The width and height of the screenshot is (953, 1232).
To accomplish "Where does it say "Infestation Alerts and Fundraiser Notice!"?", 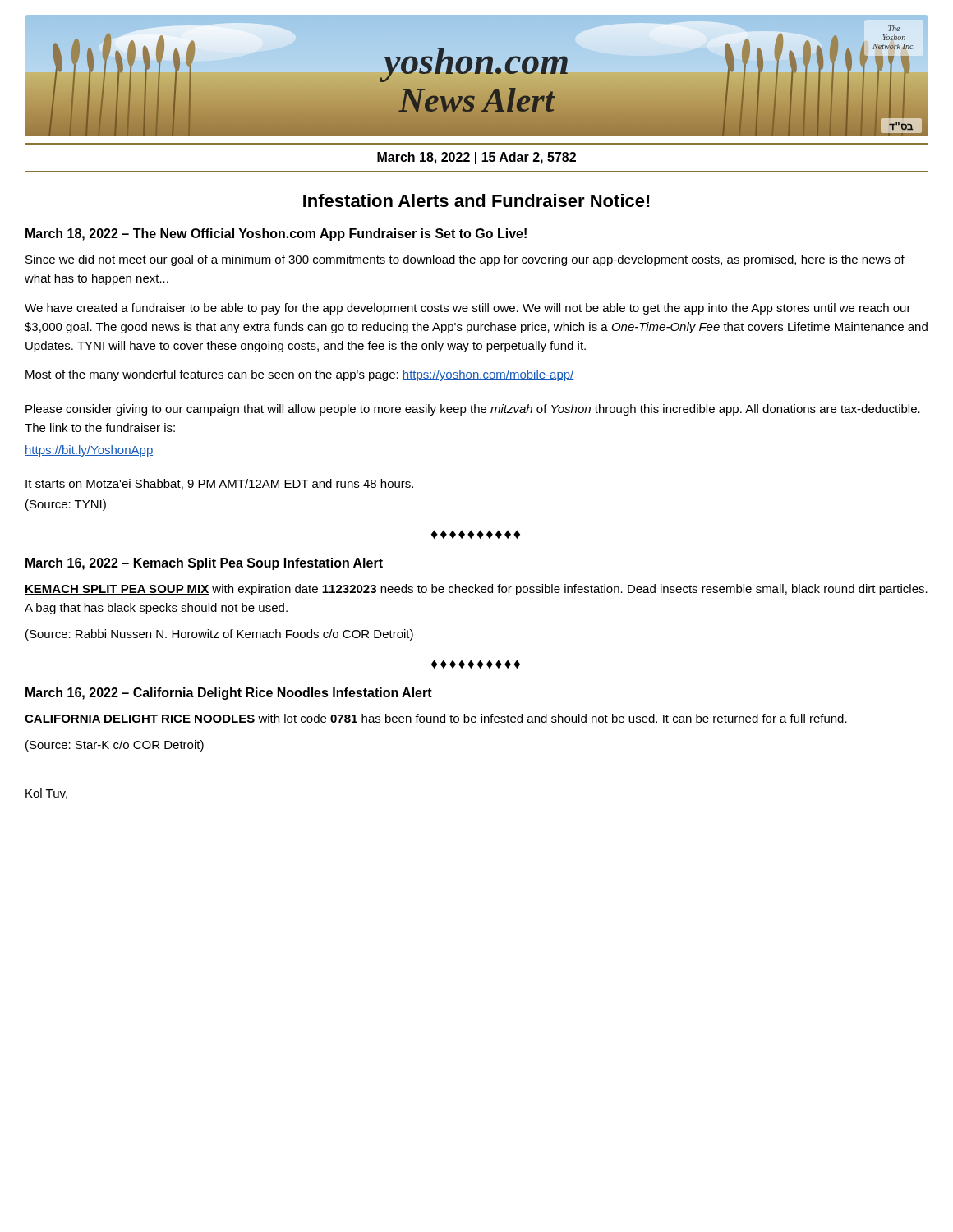I will point(476,201).
